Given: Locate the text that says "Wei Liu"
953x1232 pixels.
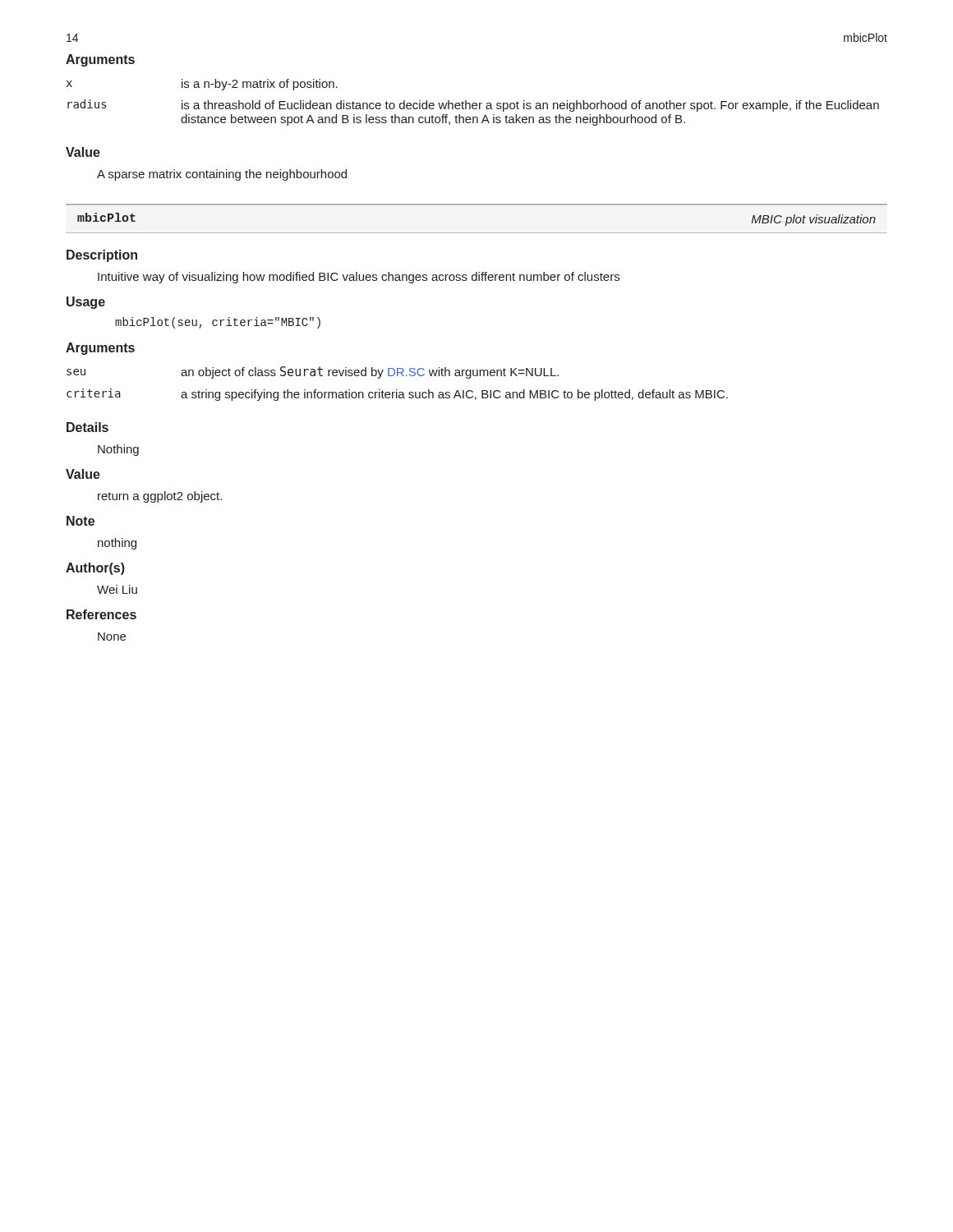Looking at the screenshot, I should coord(117,589).
